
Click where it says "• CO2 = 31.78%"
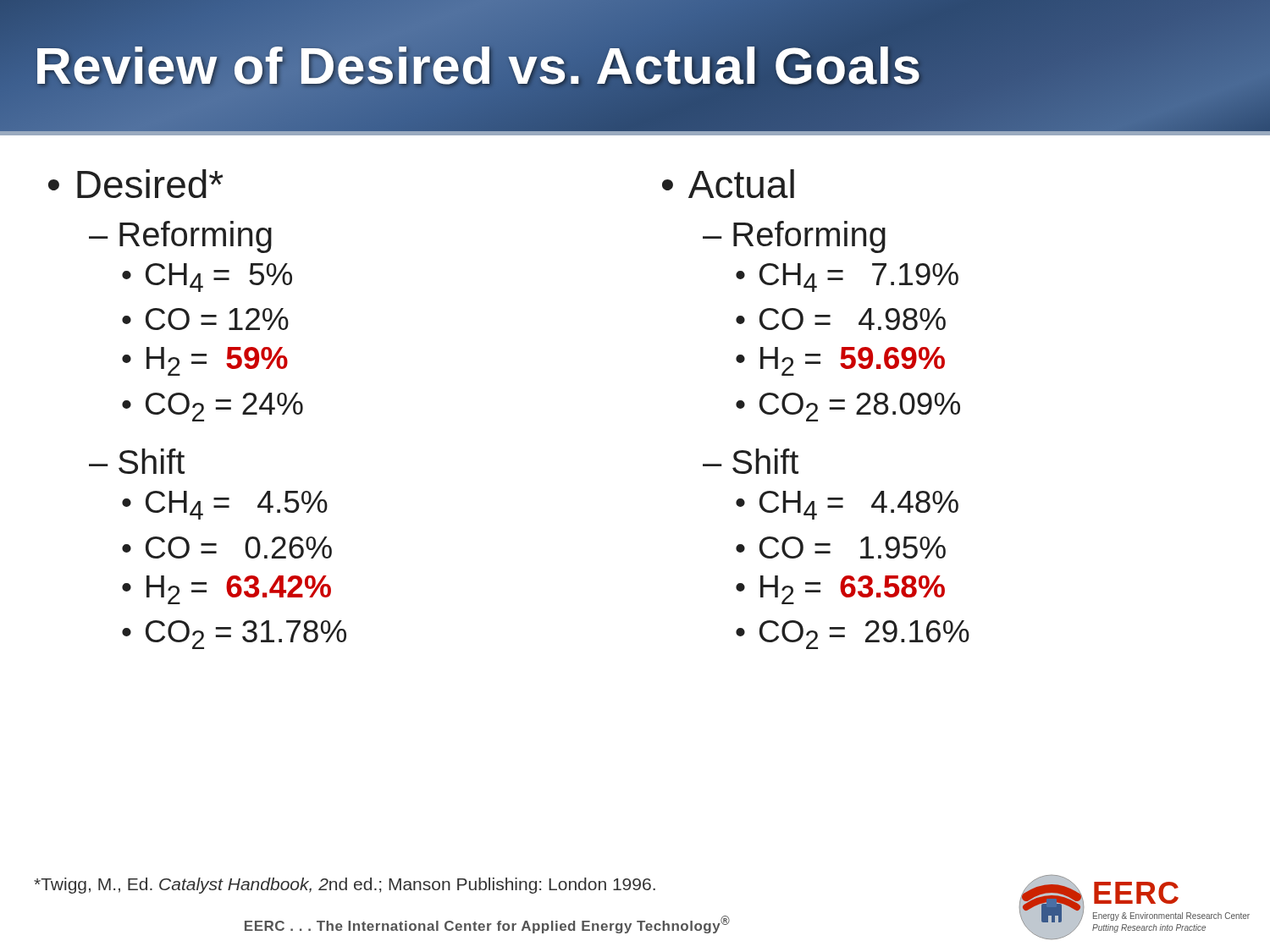pos(234,635)
